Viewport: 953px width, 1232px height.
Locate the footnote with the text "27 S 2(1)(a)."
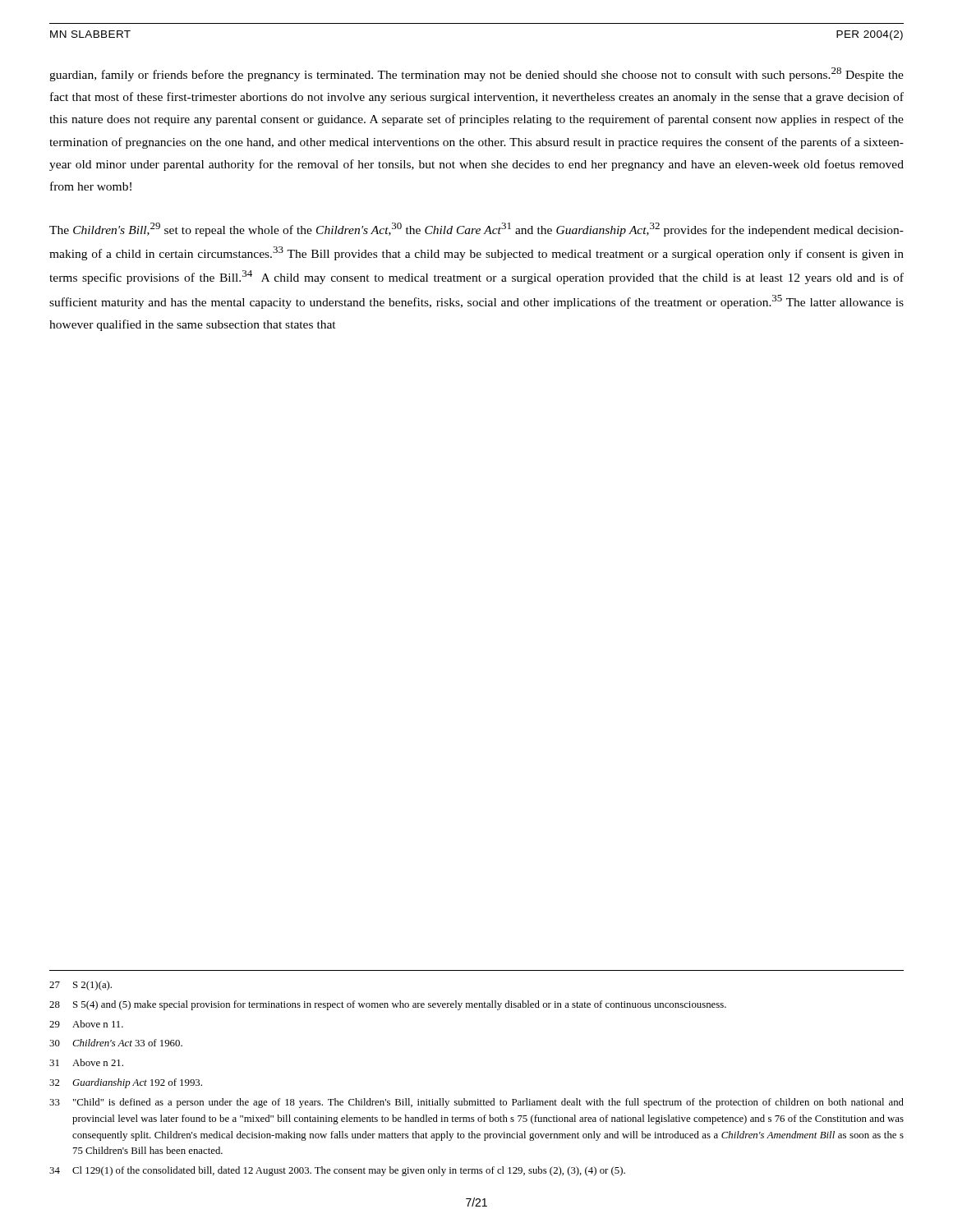81,986
